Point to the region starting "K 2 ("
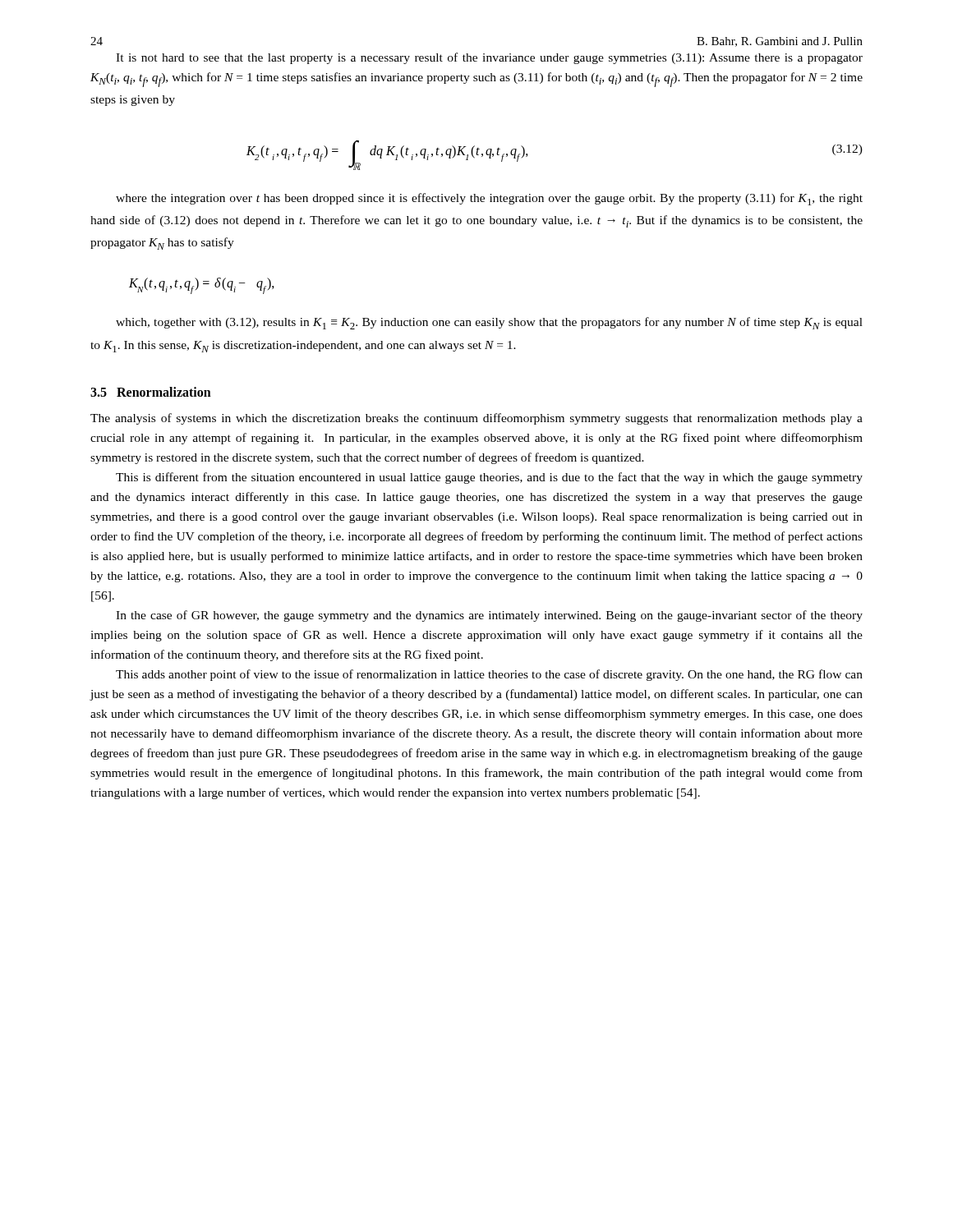Image resolution: width=953 pixels, height=1232 pixels. 476,149
